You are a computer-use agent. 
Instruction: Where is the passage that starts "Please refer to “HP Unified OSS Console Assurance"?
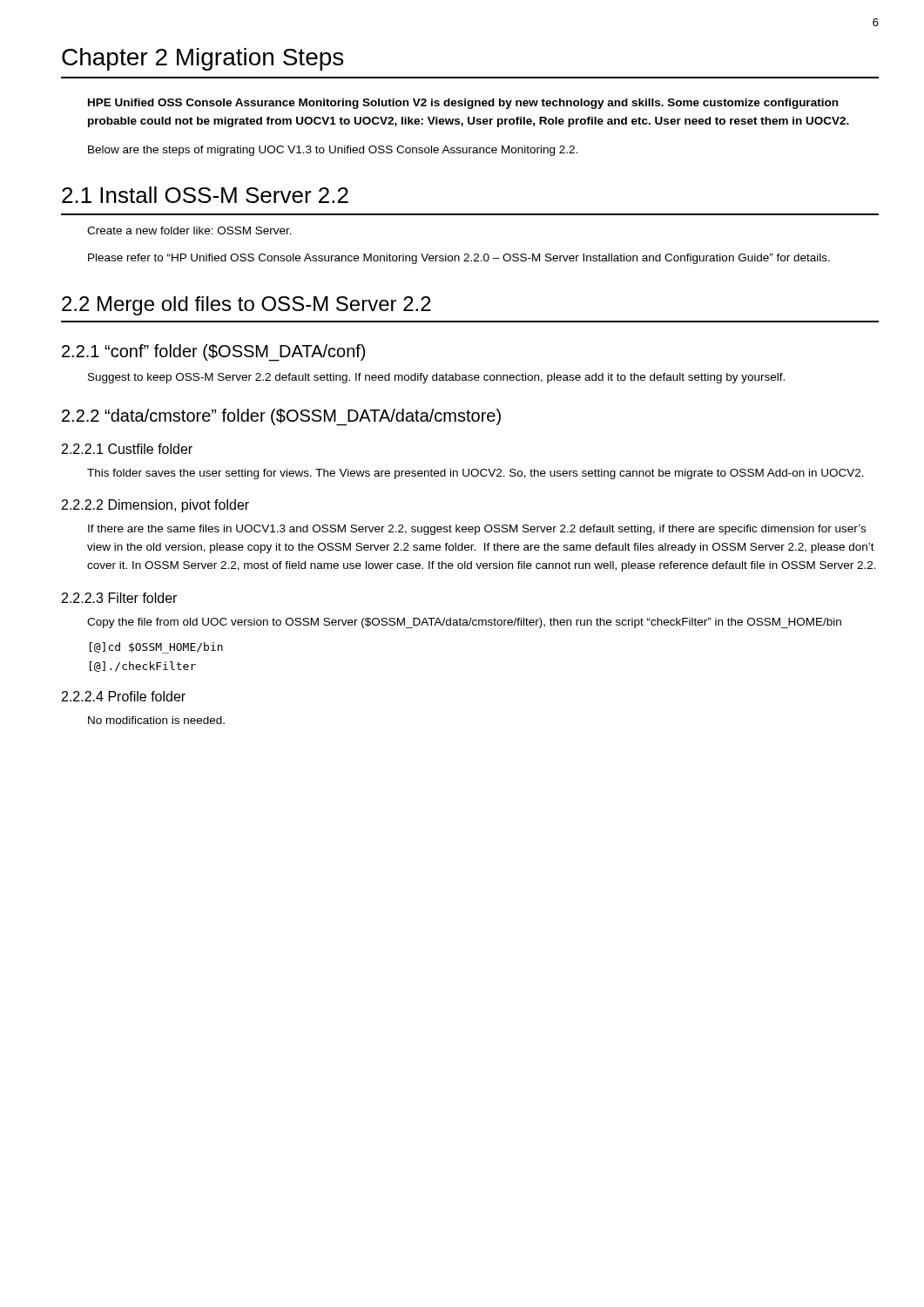(x=459, y=257)
